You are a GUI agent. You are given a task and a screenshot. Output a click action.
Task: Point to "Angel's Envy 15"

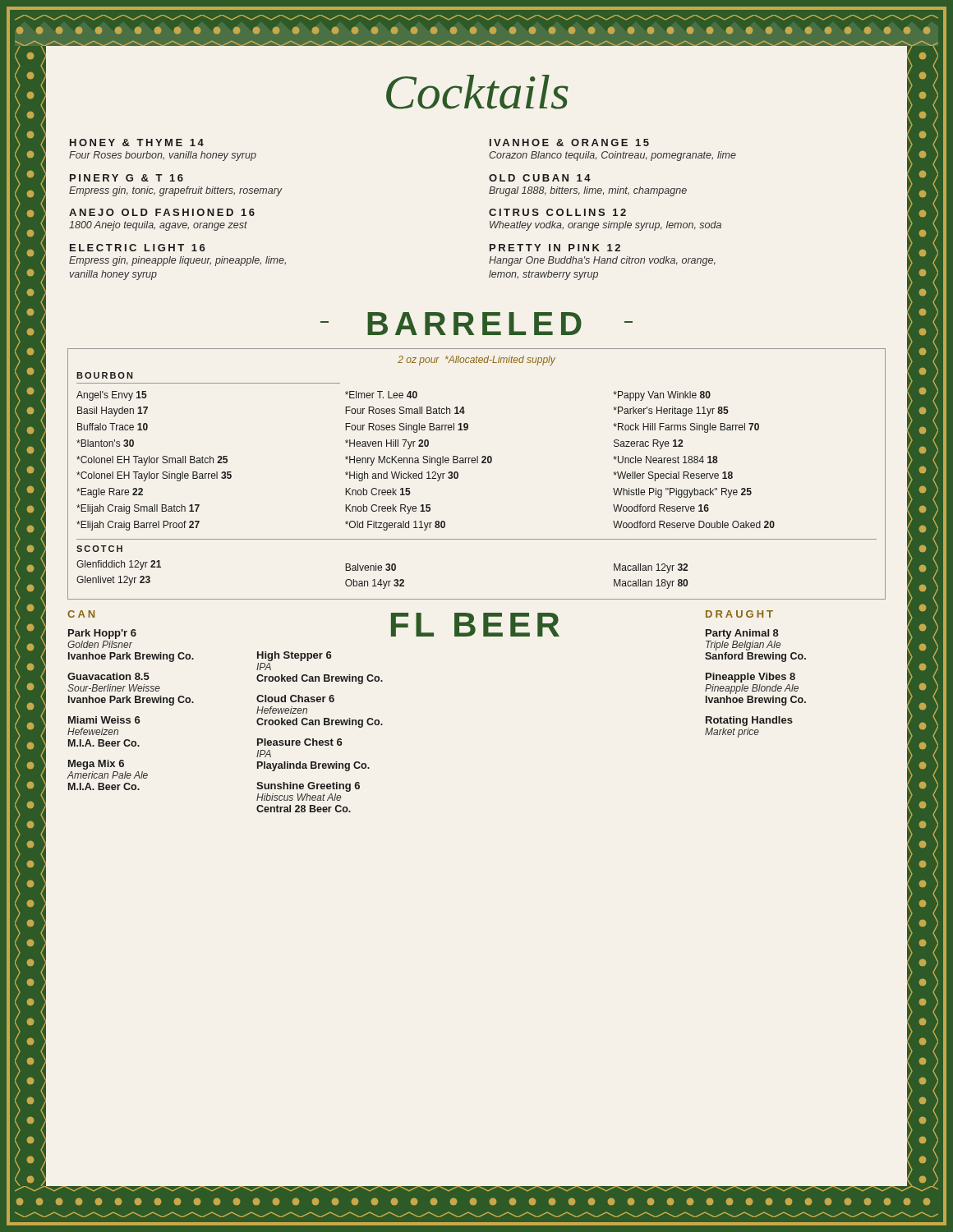[112, 395]
